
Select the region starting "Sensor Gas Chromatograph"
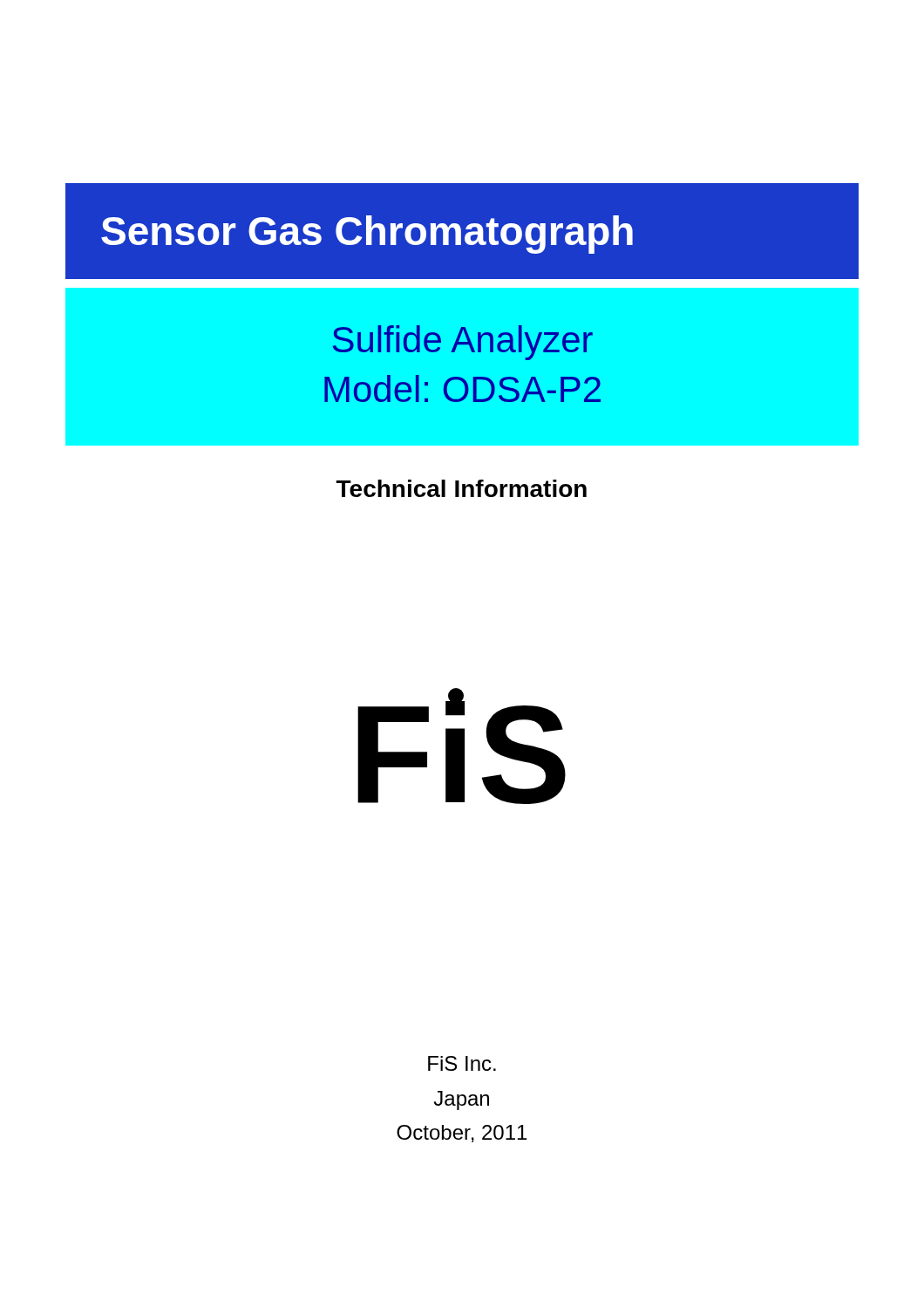pos(462,231)
